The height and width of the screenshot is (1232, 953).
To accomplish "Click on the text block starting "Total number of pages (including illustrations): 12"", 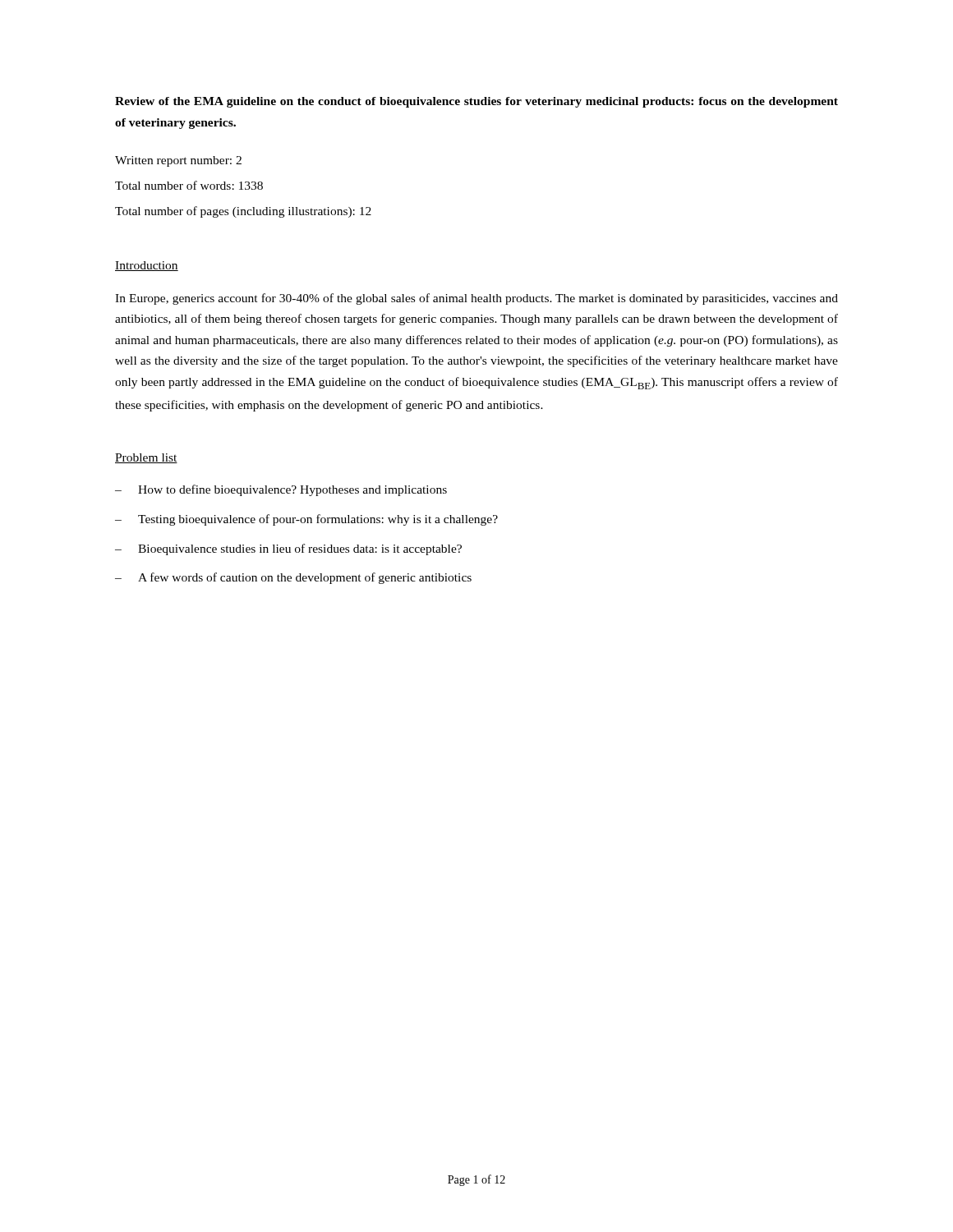I will tap(243, 211).
